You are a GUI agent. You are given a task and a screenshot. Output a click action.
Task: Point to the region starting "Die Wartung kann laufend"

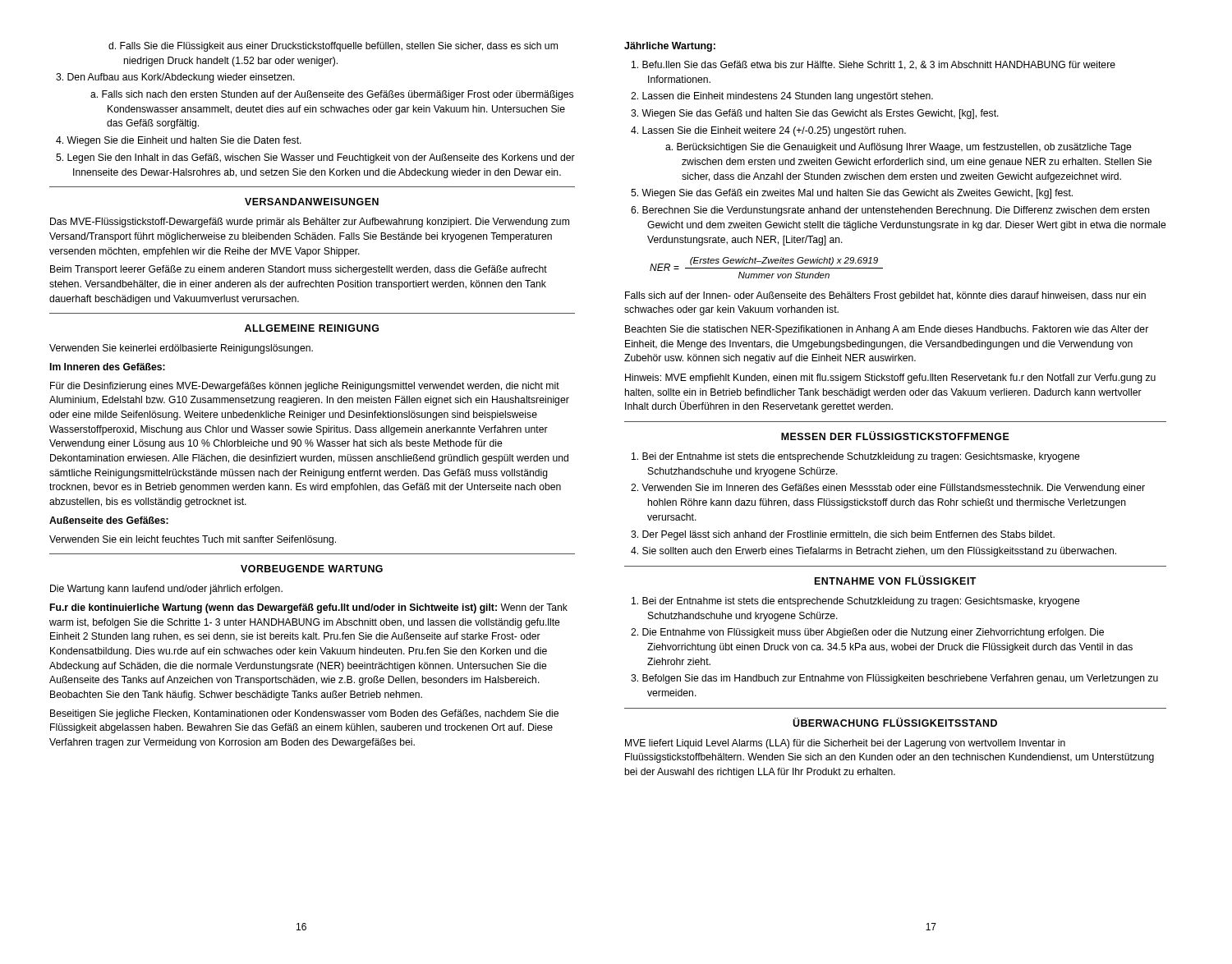pyautogui.click(x=166, y=590)
